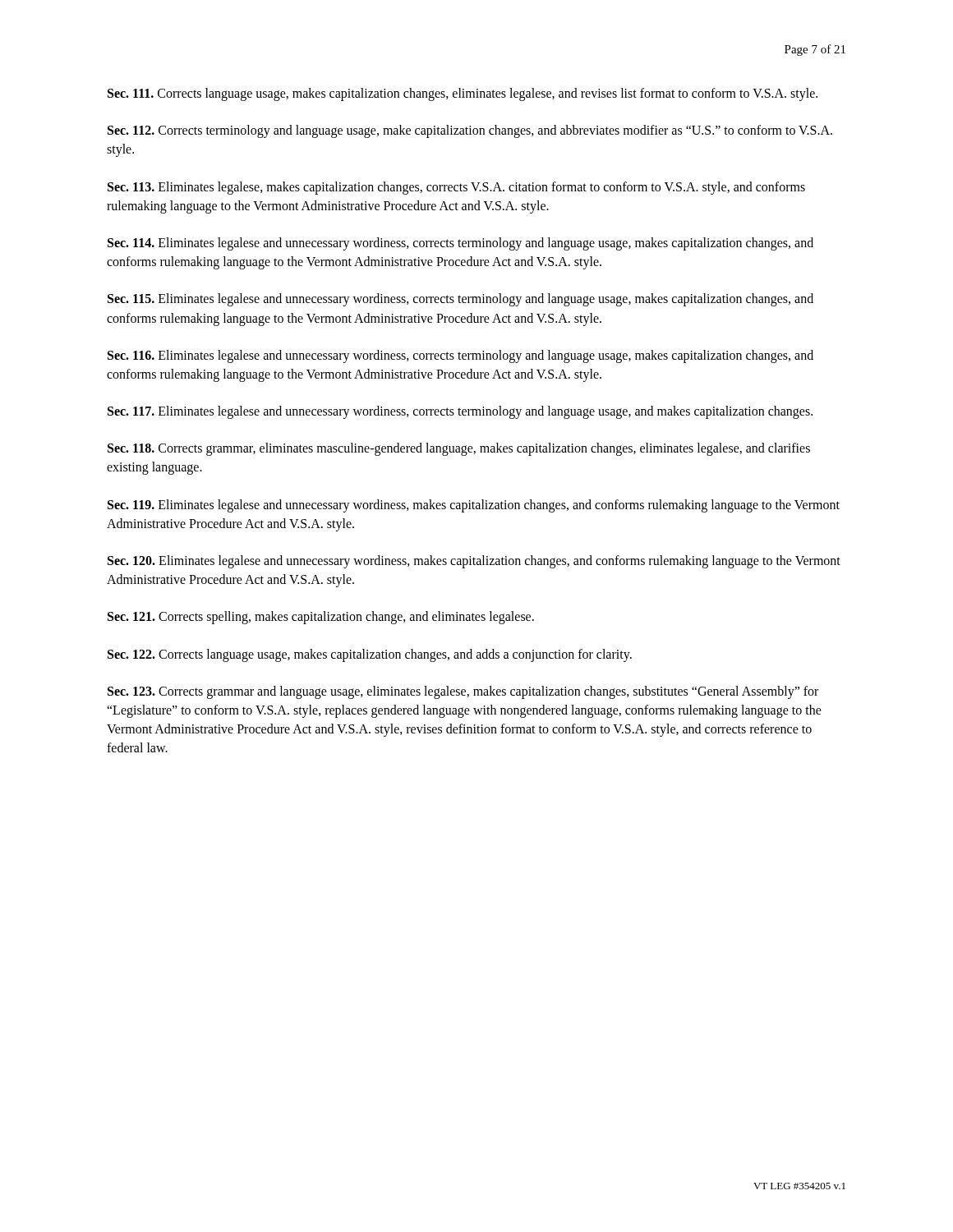Point to the block beginning "Sec. 112. Corrects terminology"
The width and height of the screenshot is (953, 1232).
pyautogui.click(x=470, y=140)
